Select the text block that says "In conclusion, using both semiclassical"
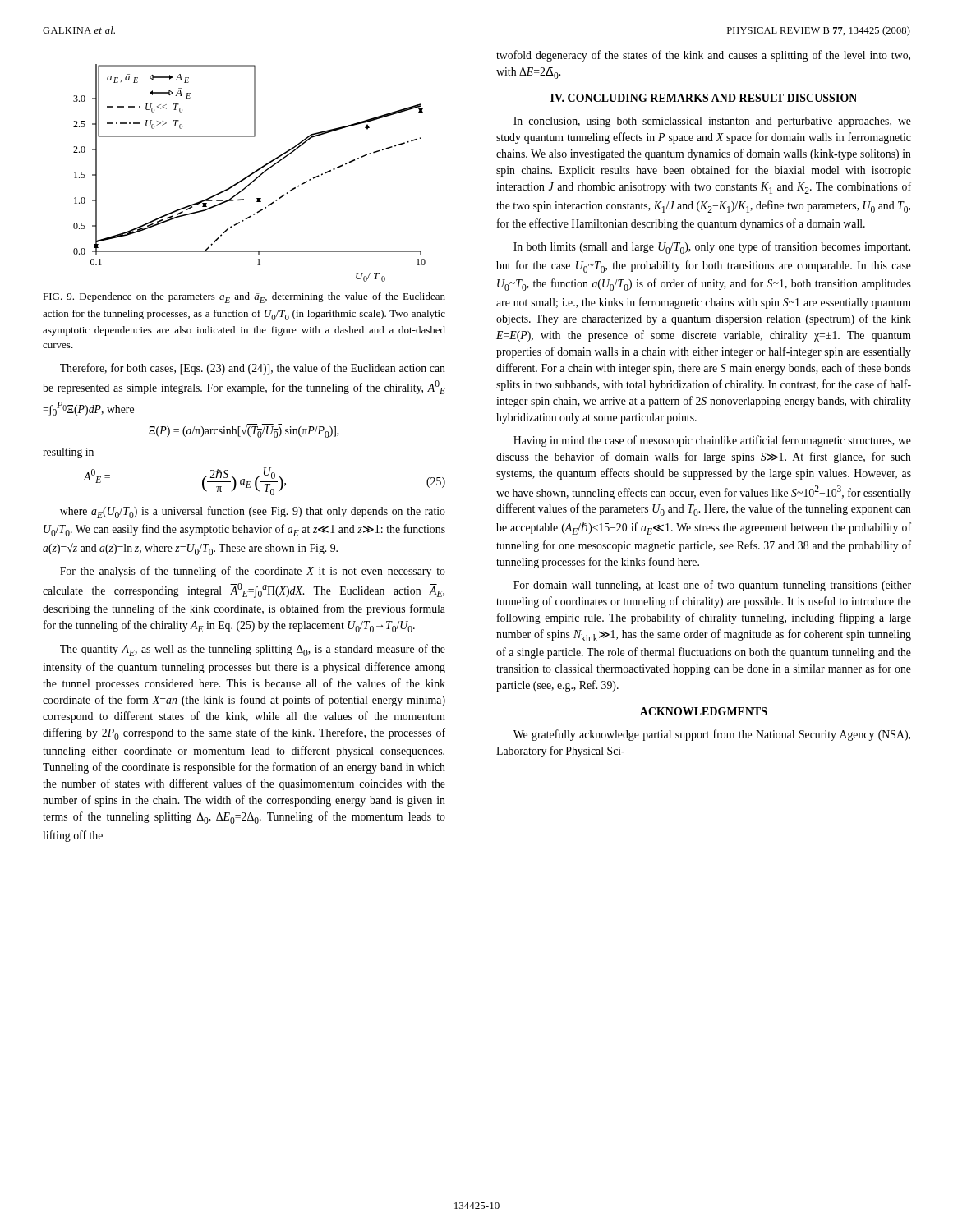Viewport: 953px width, 1232px height. (x=704, y=404)
